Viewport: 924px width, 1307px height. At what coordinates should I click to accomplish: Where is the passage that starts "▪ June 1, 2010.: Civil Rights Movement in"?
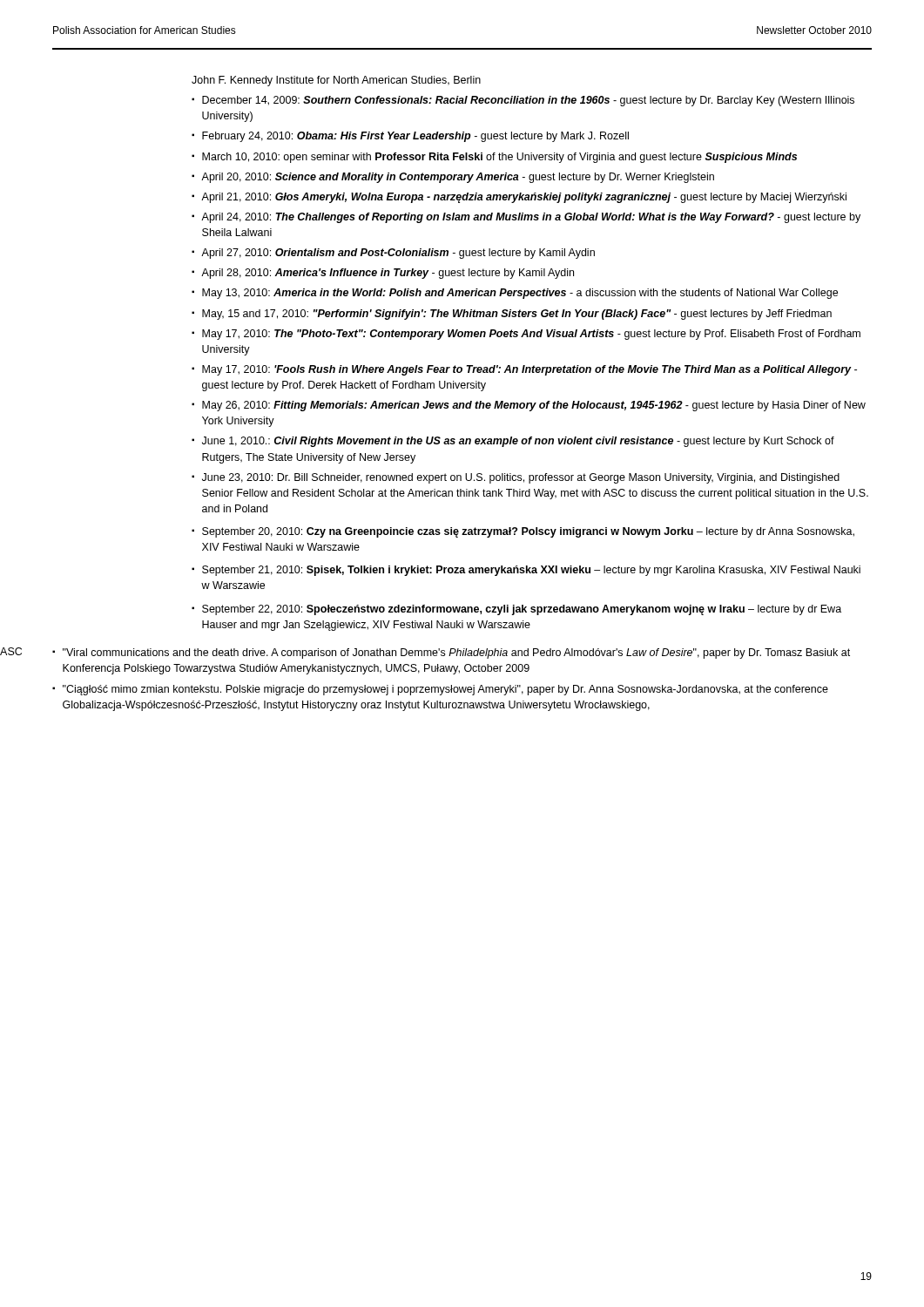532,449
